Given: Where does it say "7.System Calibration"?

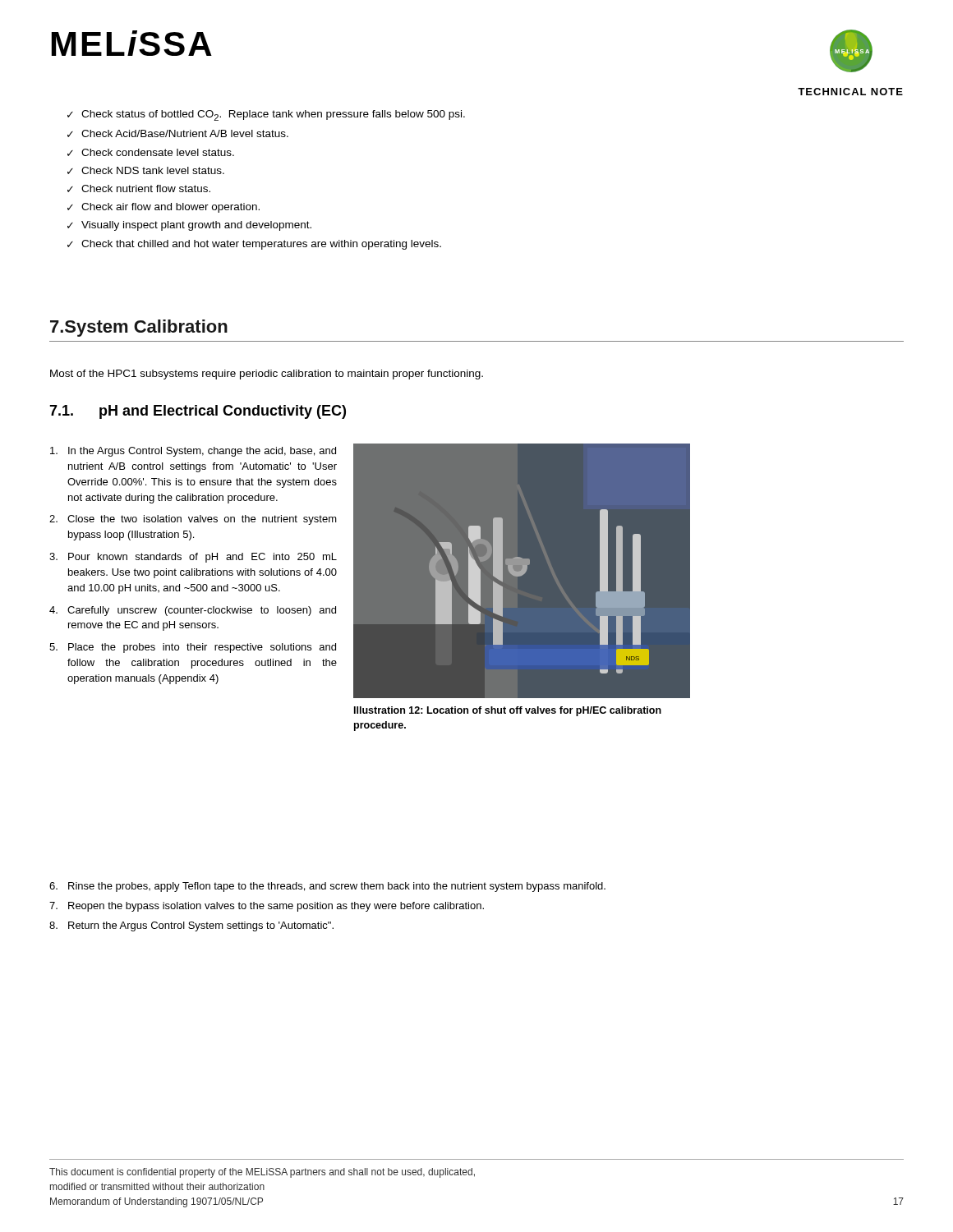Looking at the screenshot, I should [139, 328].
